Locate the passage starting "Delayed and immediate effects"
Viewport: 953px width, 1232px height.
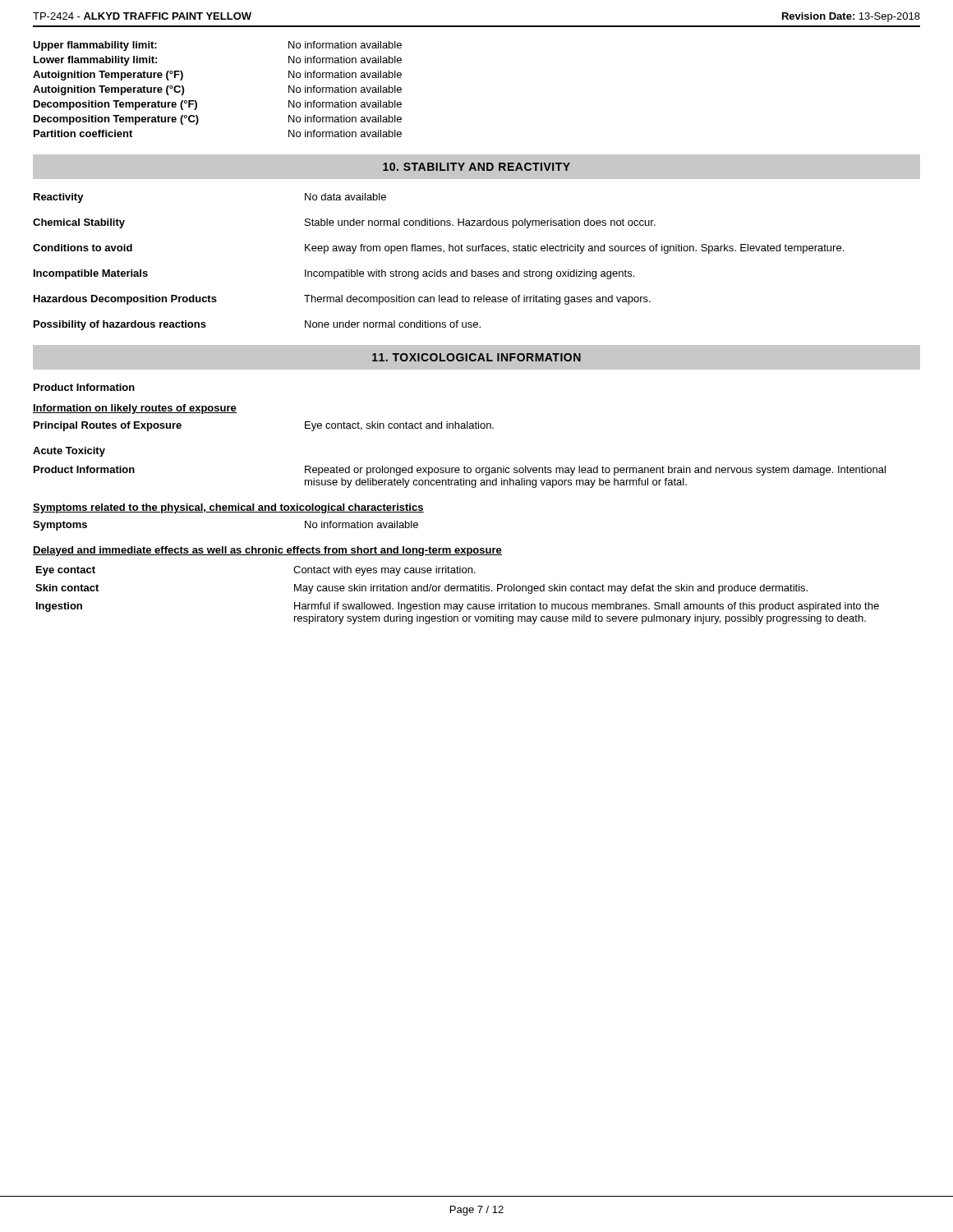[x=267, y=550]
